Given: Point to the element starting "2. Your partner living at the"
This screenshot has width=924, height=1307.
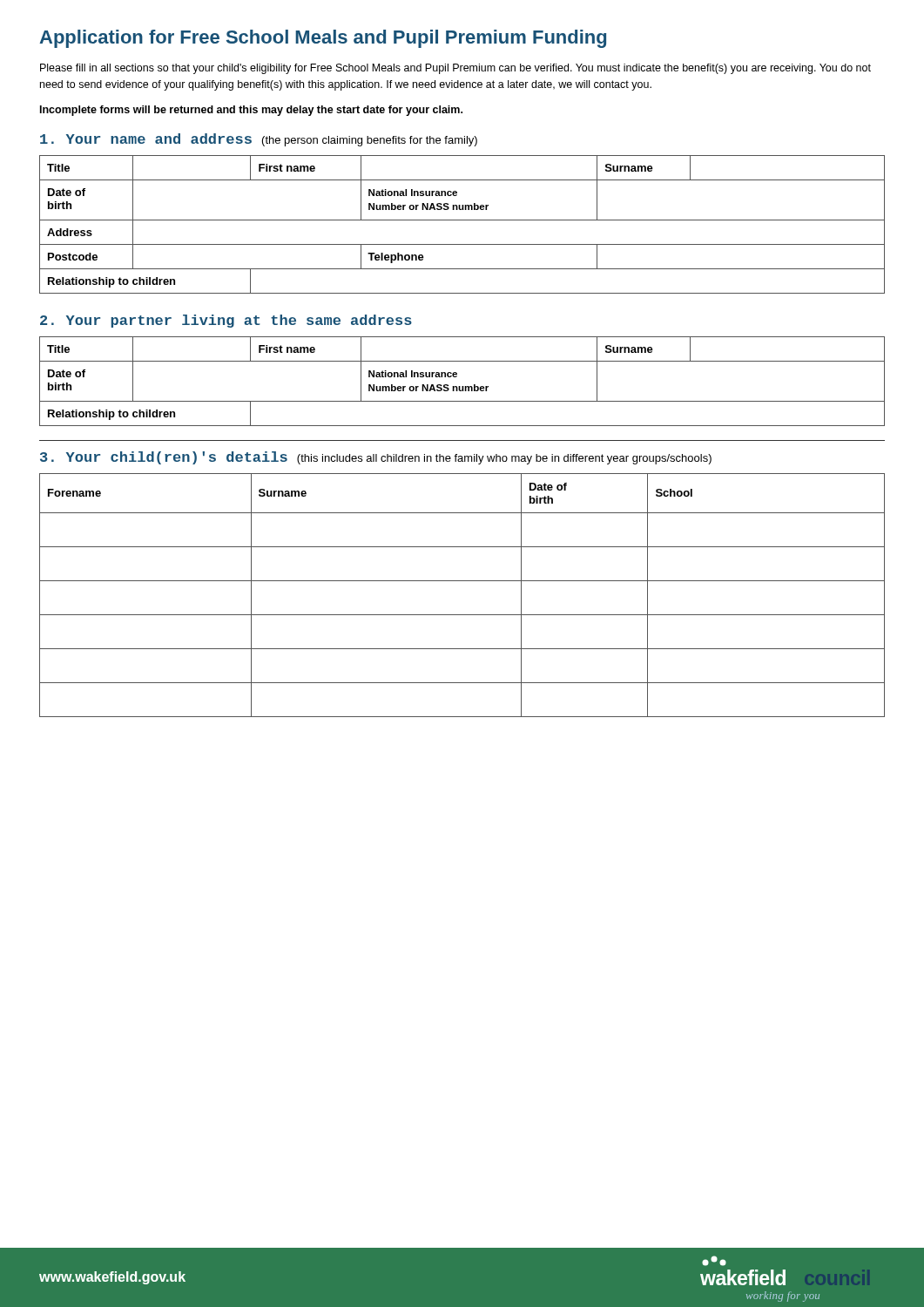Looking at the screenshot, I should 226,321.
